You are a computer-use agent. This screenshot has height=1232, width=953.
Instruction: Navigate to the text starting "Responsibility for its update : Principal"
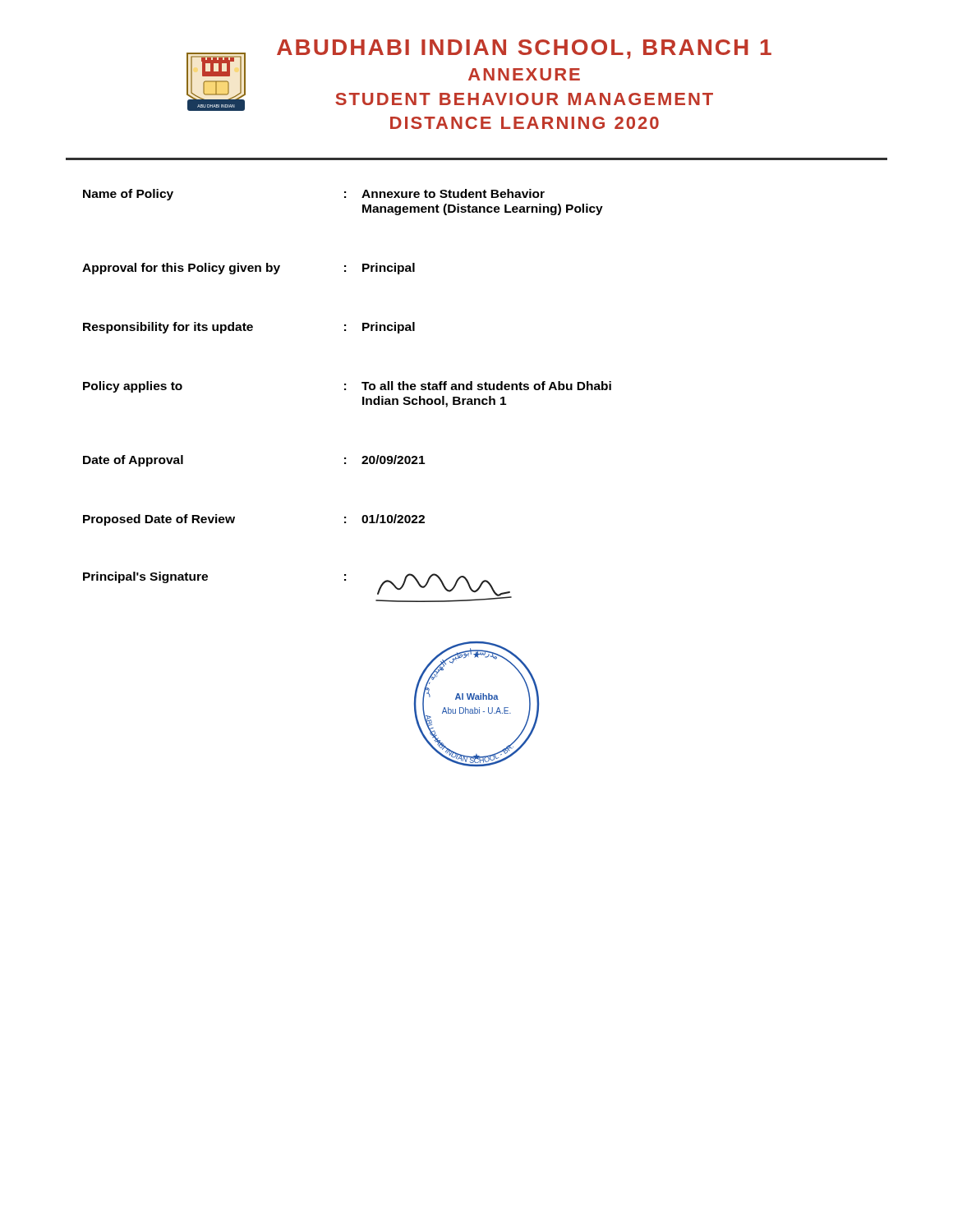[249, 328]
